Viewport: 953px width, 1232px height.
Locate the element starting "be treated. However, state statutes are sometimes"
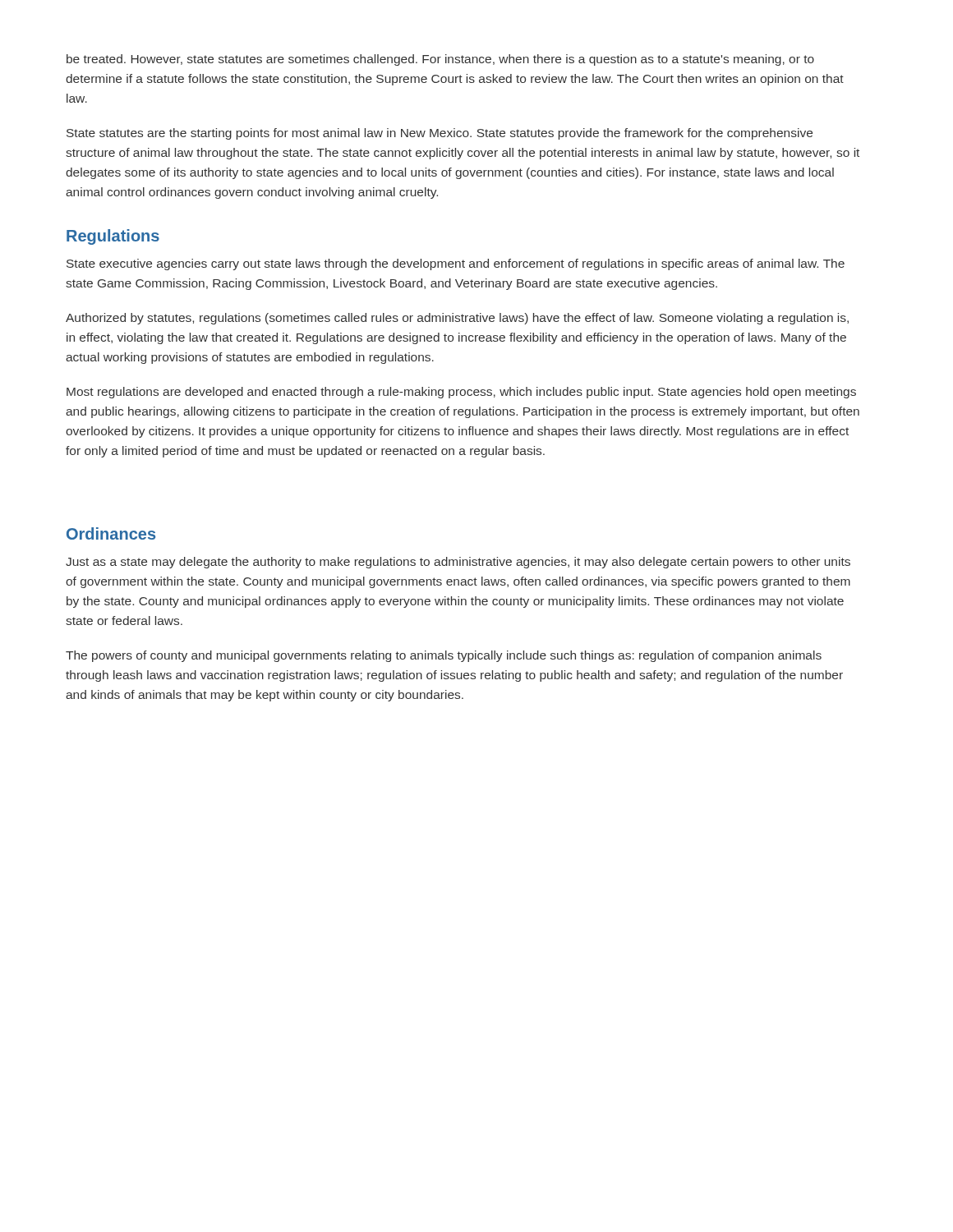(x=455, y=78)
